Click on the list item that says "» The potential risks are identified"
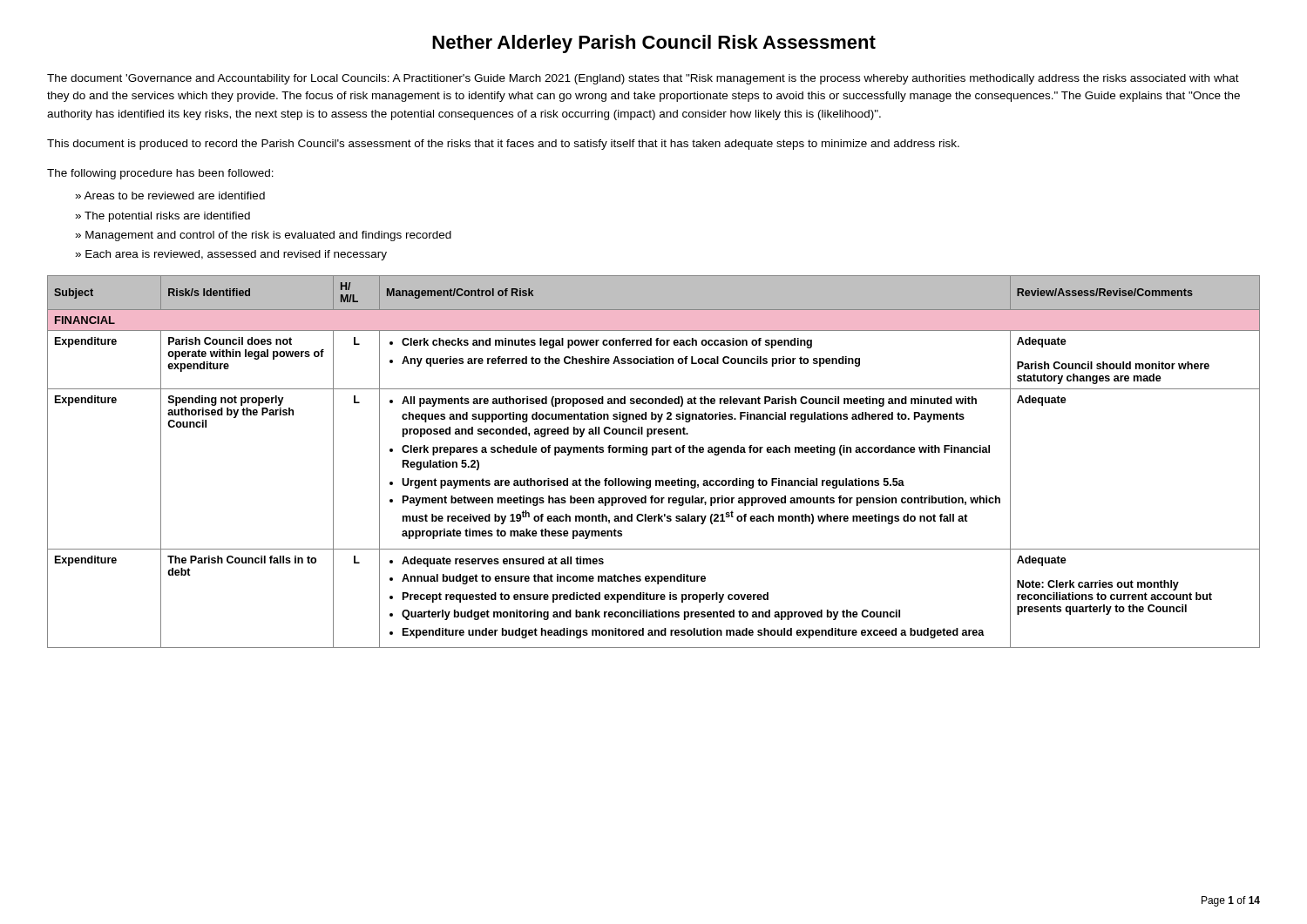The height and width of the screenshot is (924, 1307). 163,215
